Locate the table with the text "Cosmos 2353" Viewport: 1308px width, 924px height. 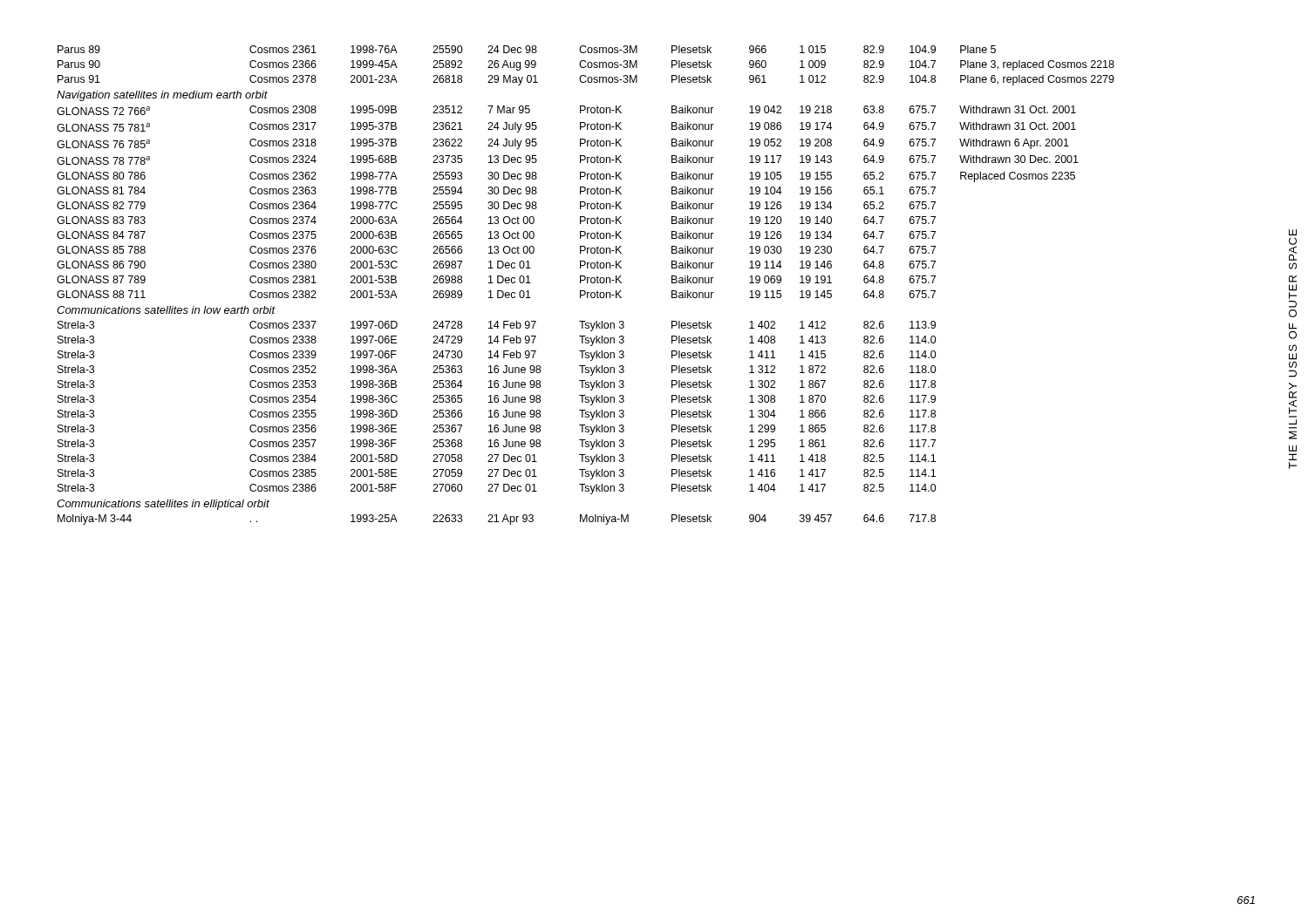637,284
